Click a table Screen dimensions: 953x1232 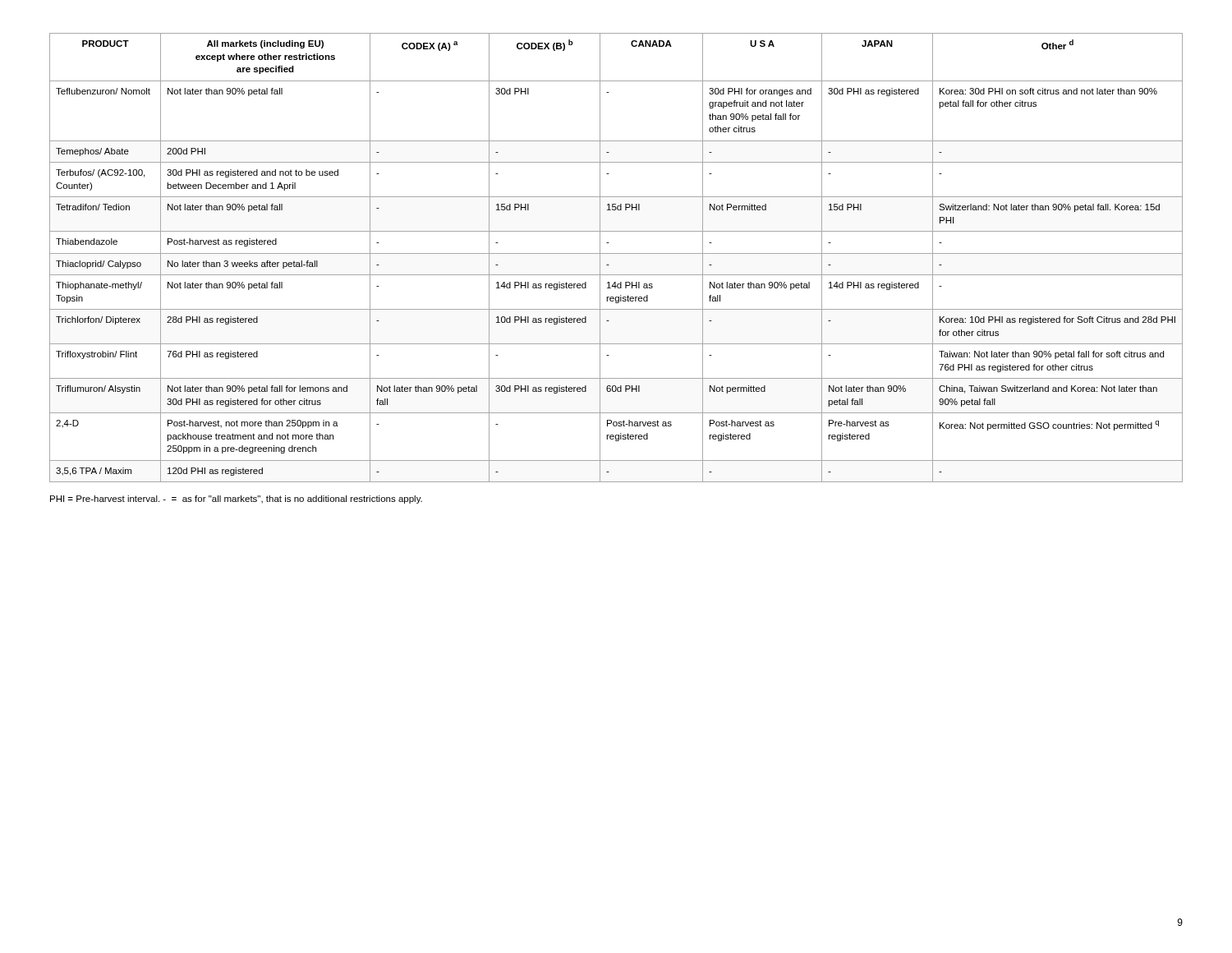[x=616, y=258]
